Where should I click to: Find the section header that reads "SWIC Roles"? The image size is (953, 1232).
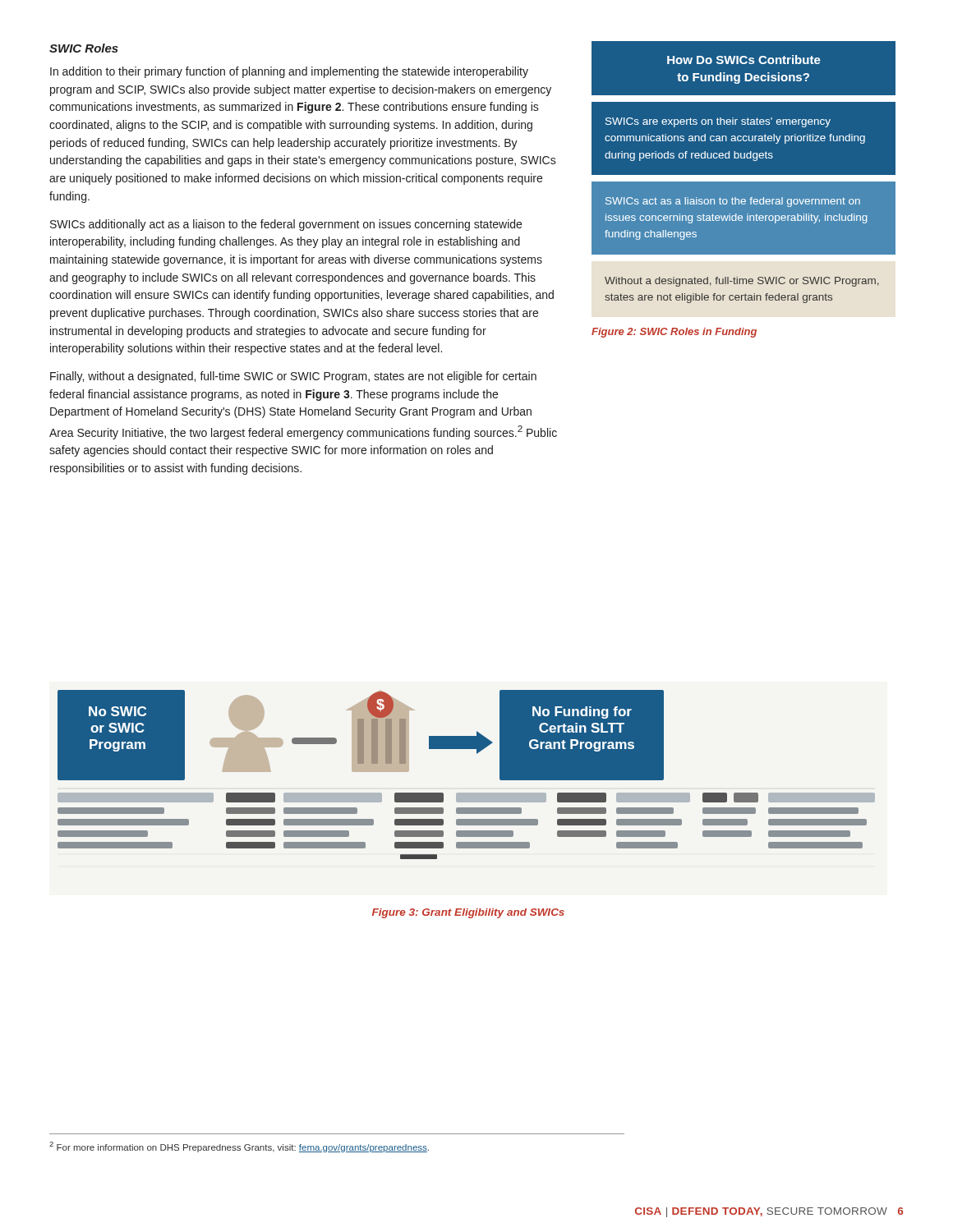tap(84, 48)
